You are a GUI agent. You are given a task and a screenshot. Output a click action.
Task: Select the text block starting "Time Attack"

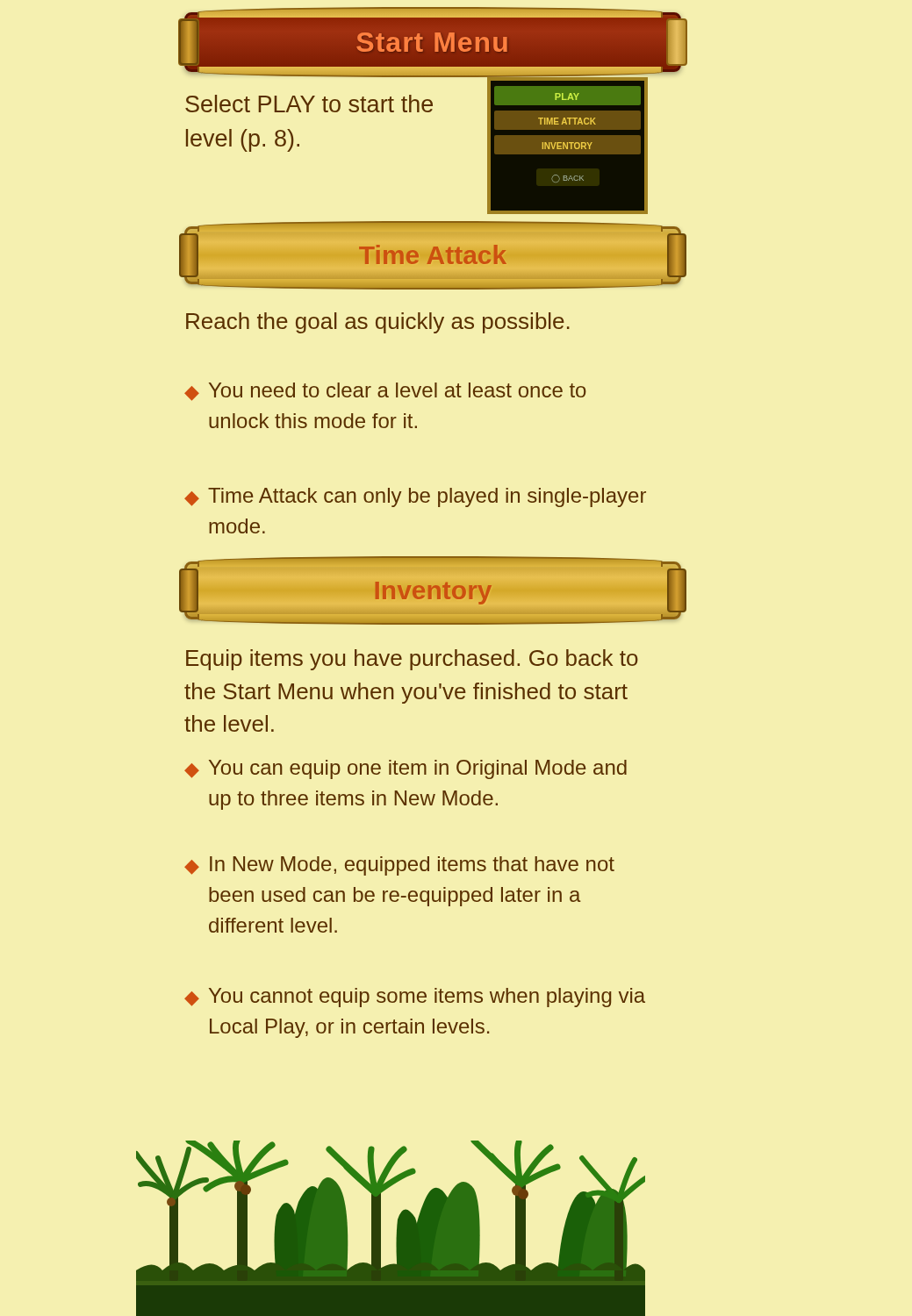430,255
